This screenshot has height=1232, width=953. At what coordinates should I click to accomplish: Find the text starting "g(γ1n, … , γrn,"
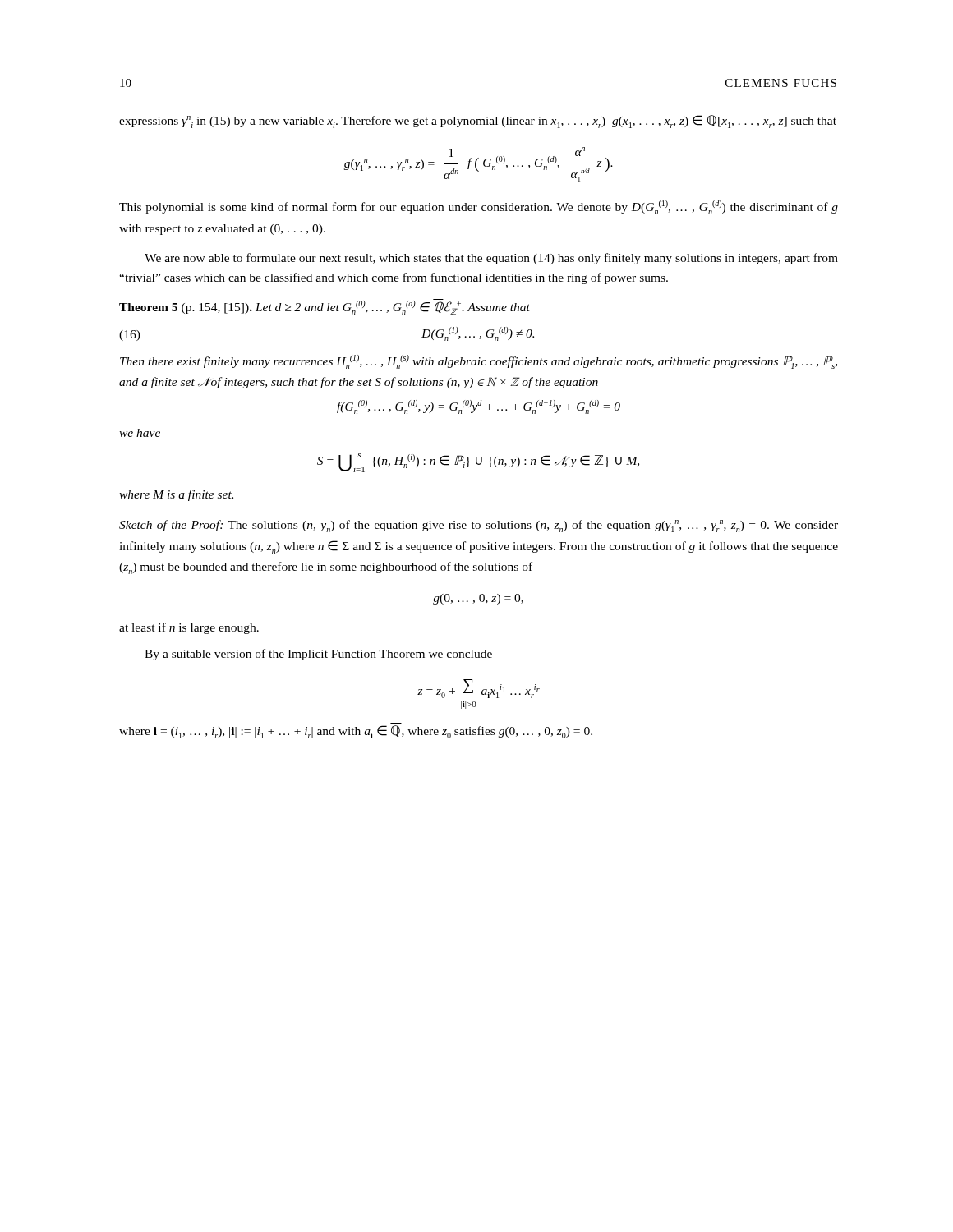coord(479,164)
